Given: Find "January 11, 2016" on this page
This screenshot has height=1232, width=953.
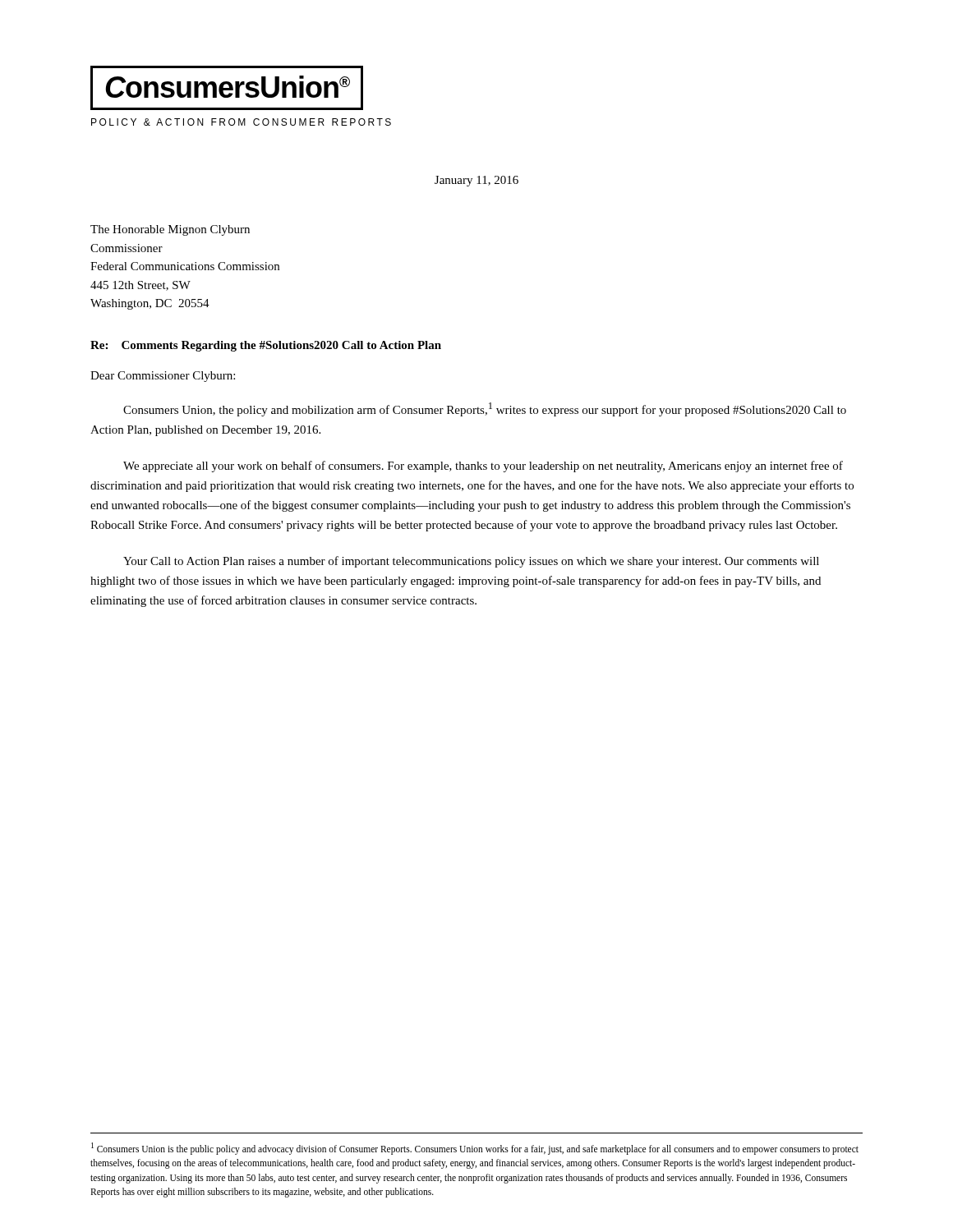Looking at the screenshot, I should (476, 180).
